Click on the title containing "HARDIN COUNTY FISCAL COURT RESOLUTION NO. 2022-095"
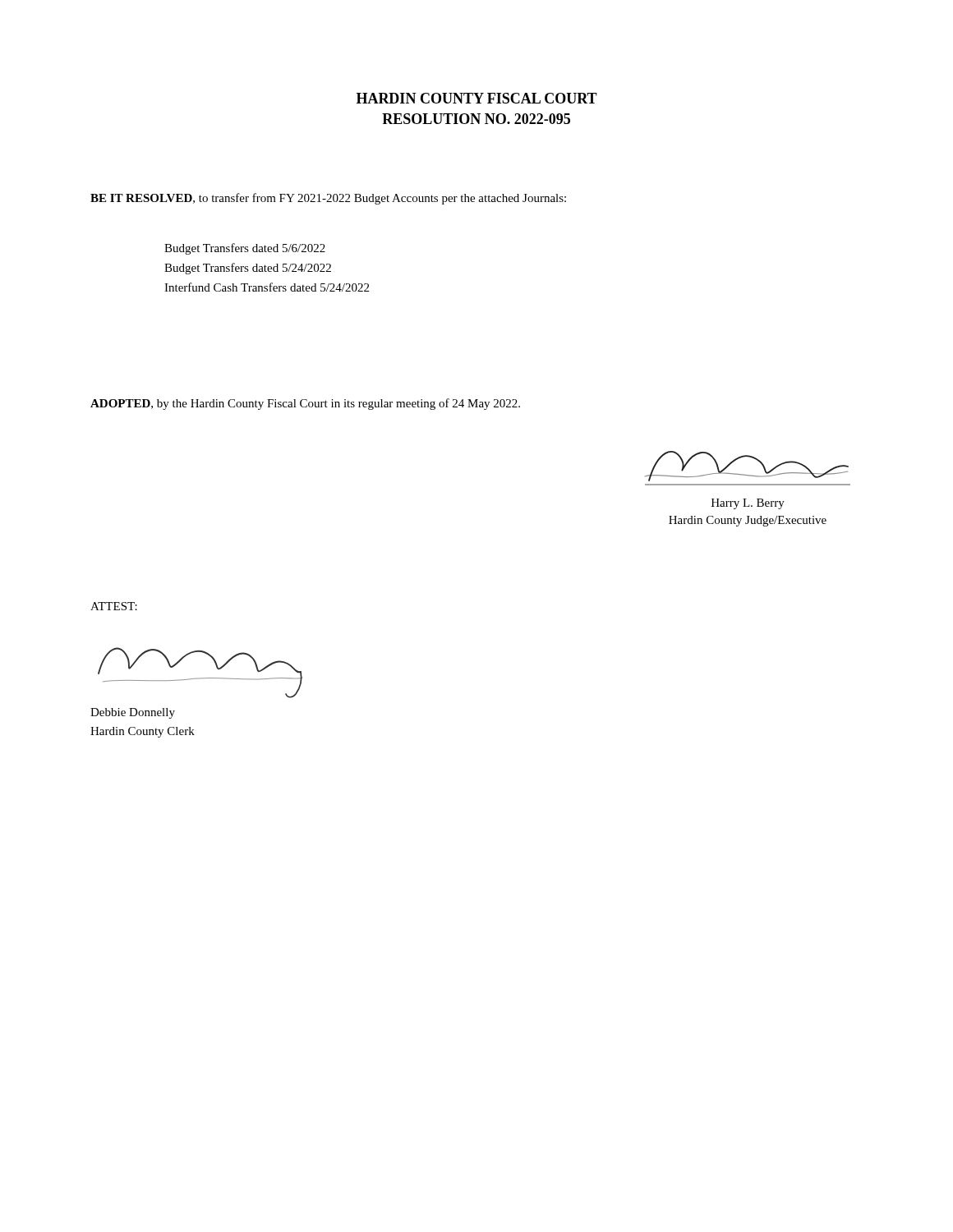The height and width of the screenshot is (1232, 953). click(476, 109)
